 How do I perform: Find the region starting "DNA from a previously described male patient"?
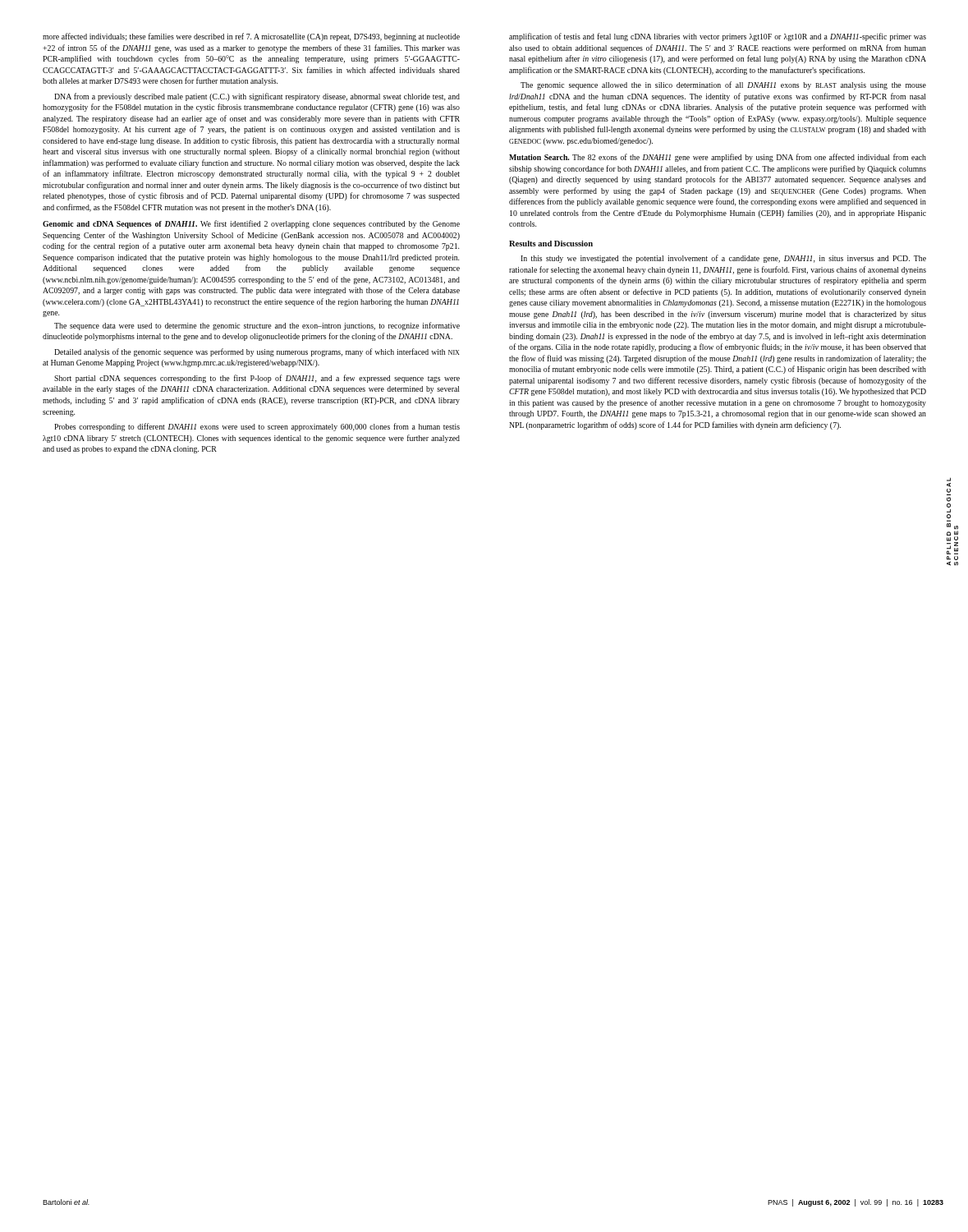(251, 152)
